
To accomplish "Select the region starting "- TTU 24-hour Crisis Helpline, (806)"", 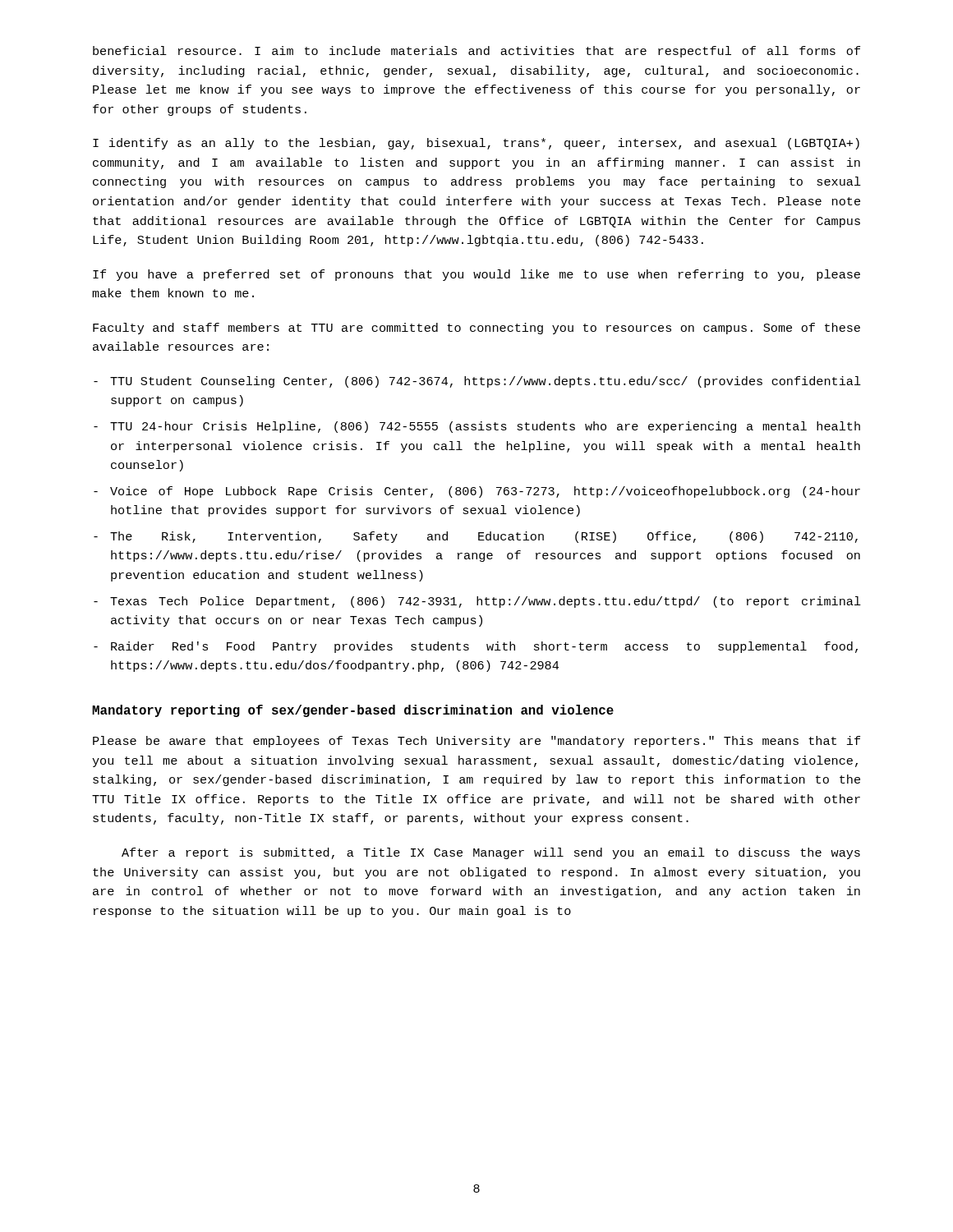I will (x=476, y=447).
